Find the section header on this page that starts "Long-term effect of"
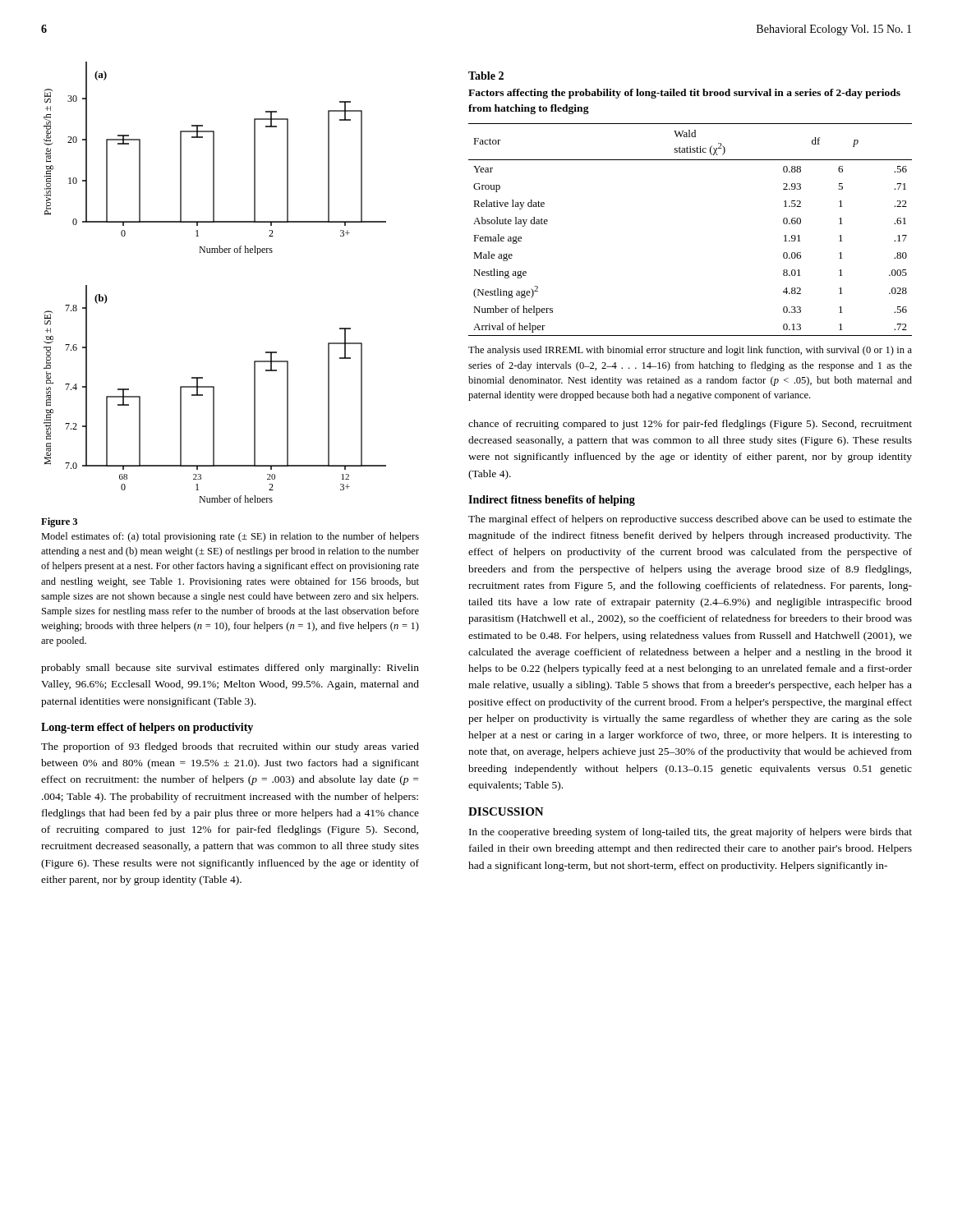Viewport: 953px width, 1232px height. [147, 727]
